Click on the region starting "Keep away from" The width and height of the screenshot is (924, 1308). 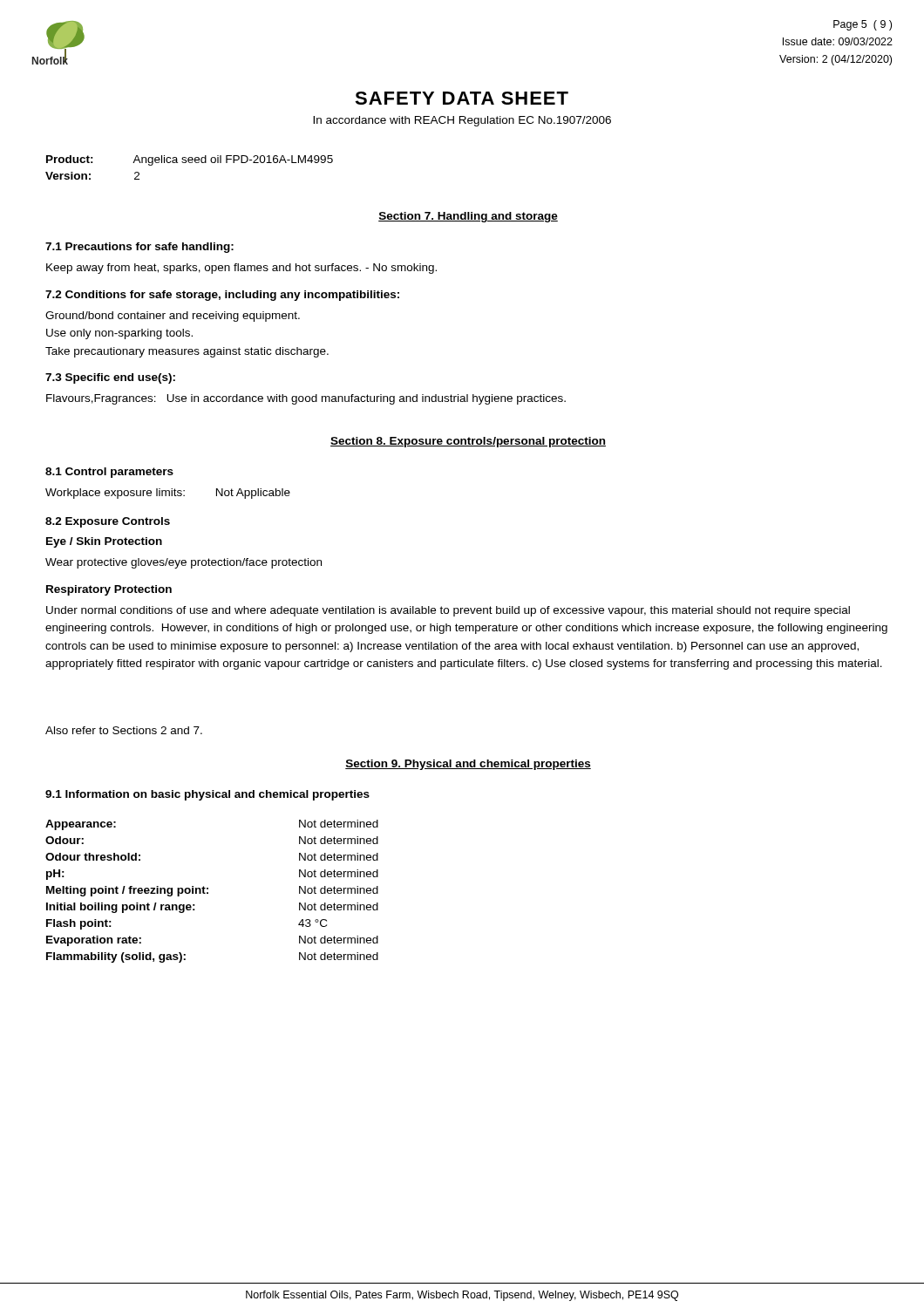(241, 269)
